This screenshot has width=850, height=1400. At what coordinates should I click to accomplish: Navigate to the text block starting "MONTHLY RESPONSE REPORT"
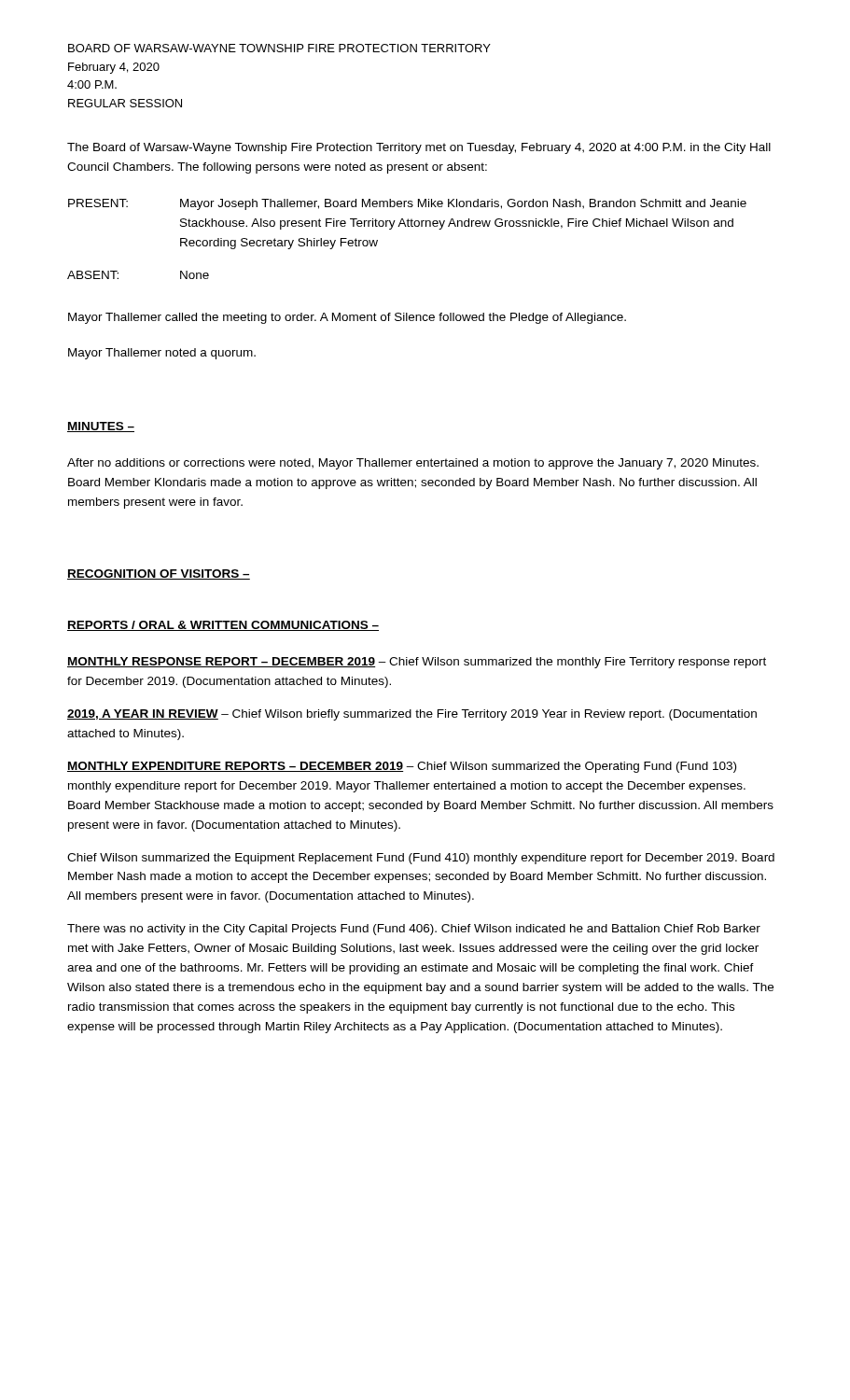click(x=417, y=671)
